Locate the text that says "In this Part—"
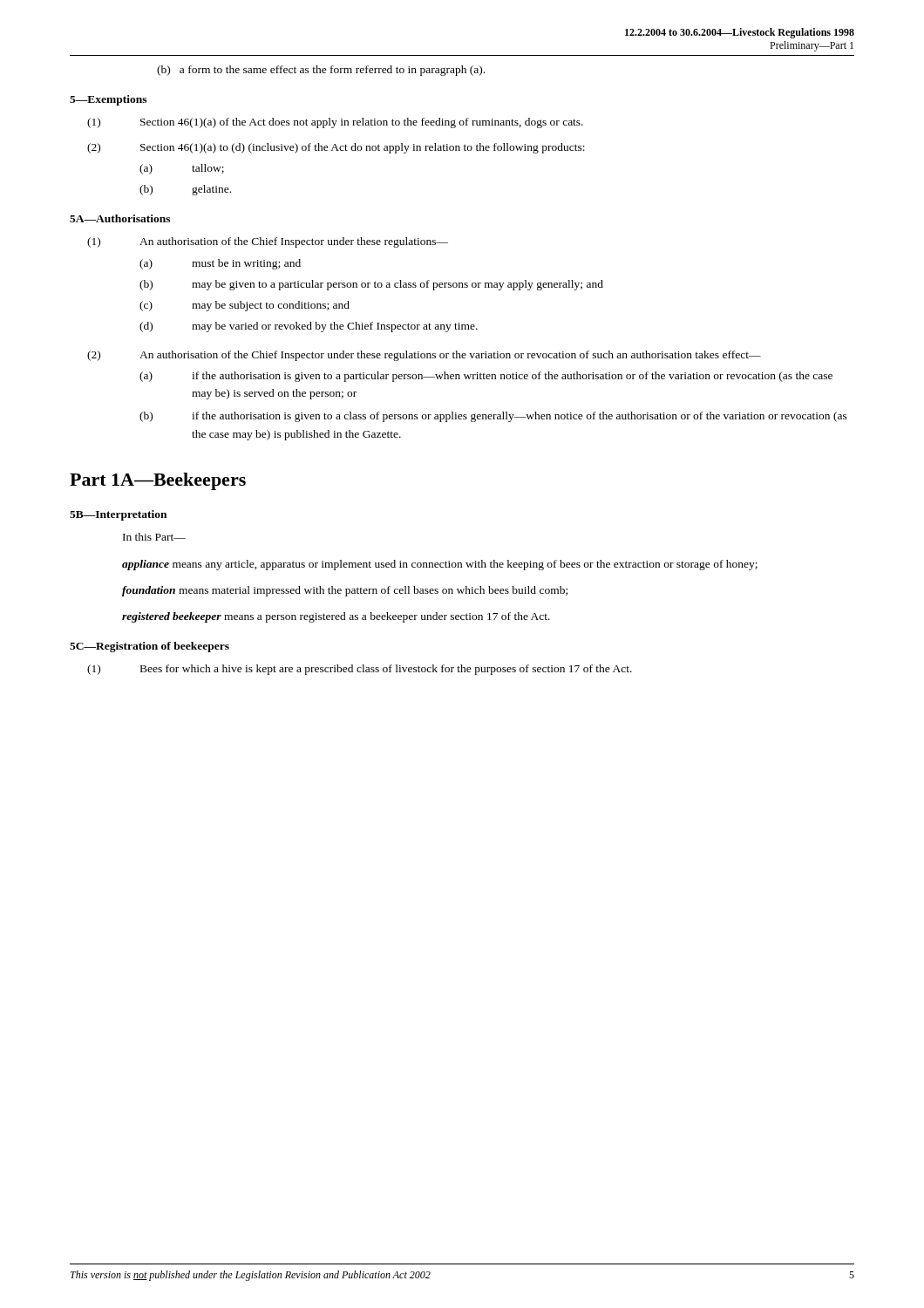 click(x=154, y=537)
